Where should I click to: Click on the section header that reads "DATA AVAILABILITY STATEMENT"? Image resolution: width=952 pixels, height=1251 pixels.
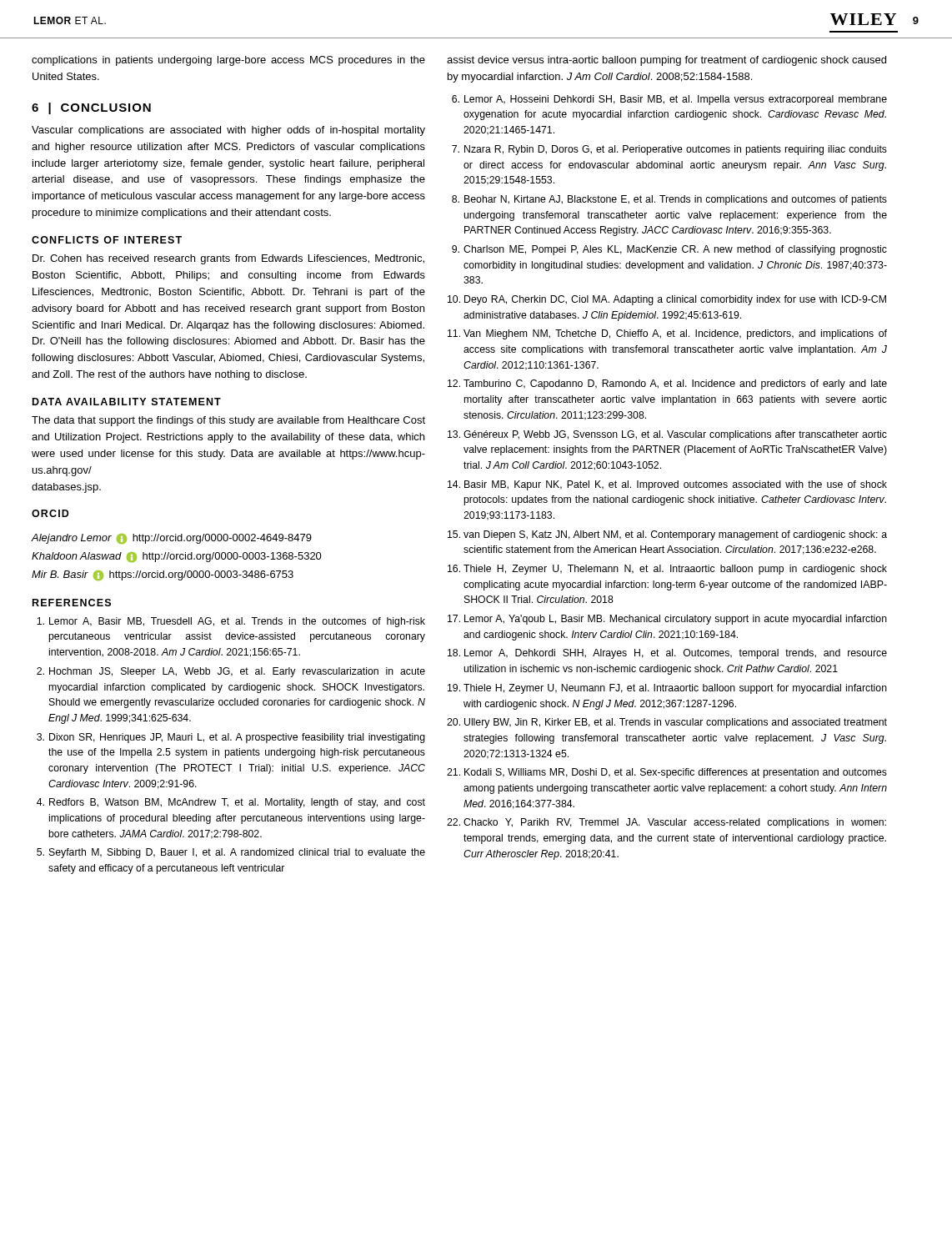[x=127, y=402]
